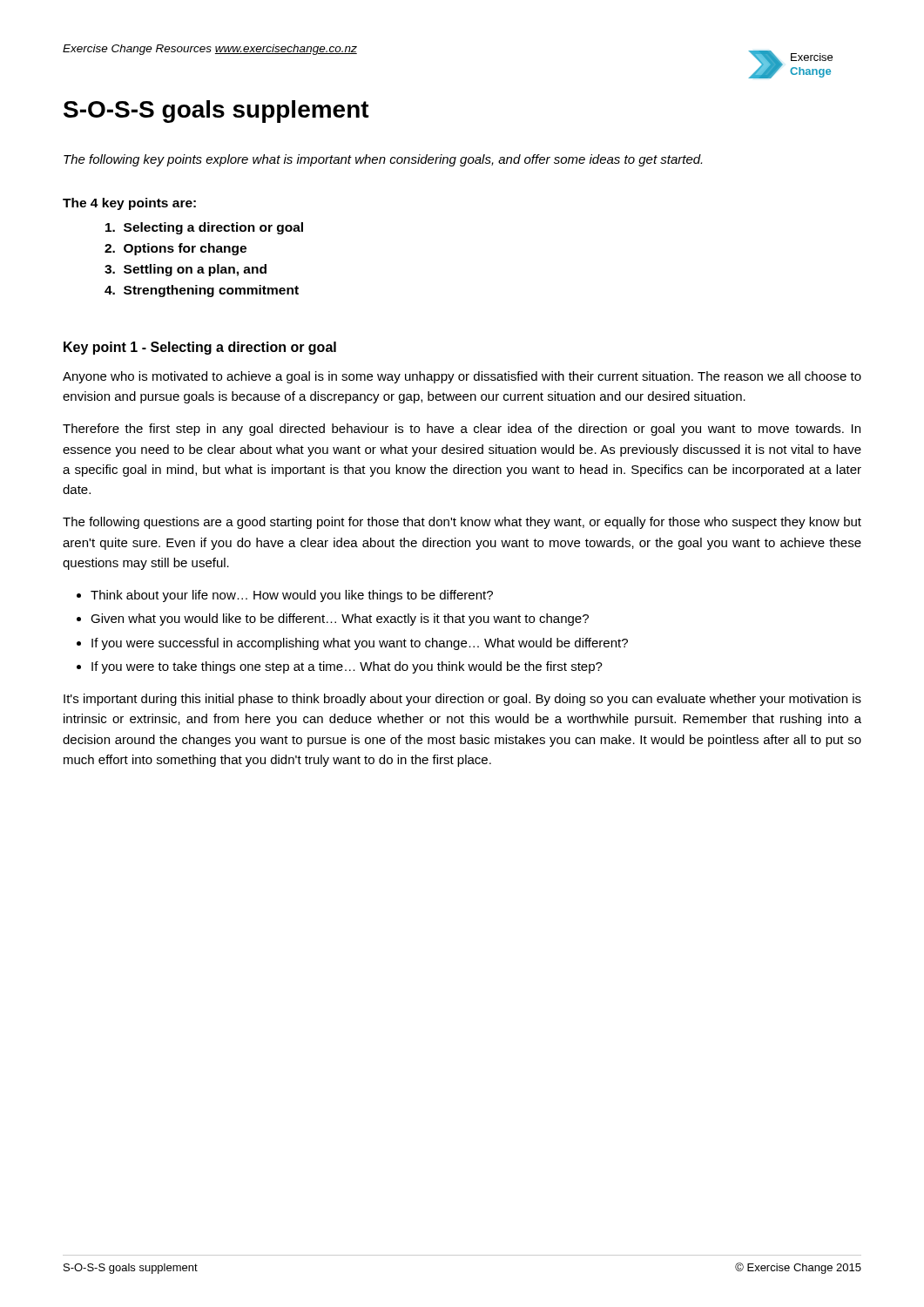
Task: Find the text block starting "2. Options for change"
Action: pyautogui.click(x=176, y=248)
